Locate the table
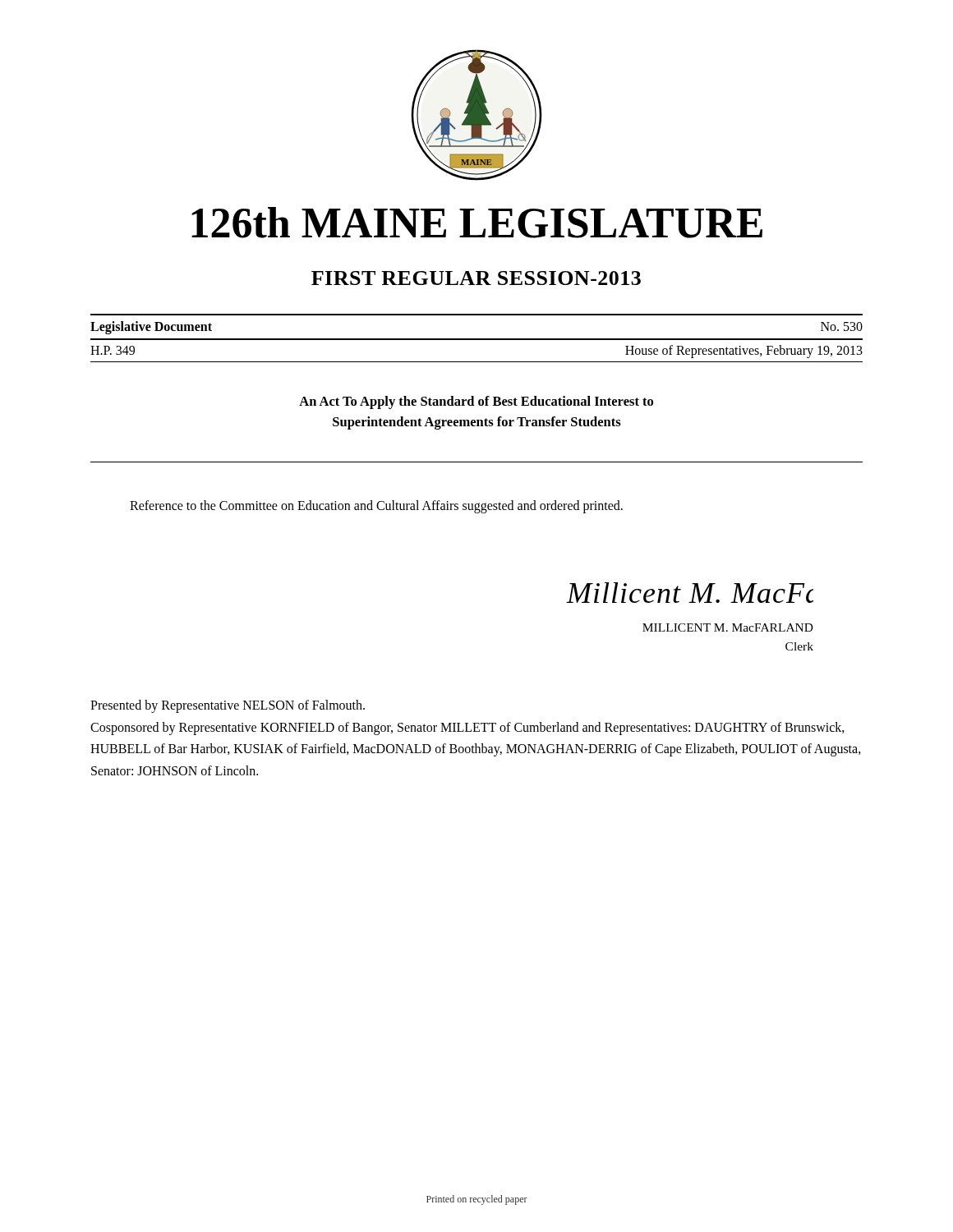The height and width of the screenshot is (1232, 953). coord(476,338)
